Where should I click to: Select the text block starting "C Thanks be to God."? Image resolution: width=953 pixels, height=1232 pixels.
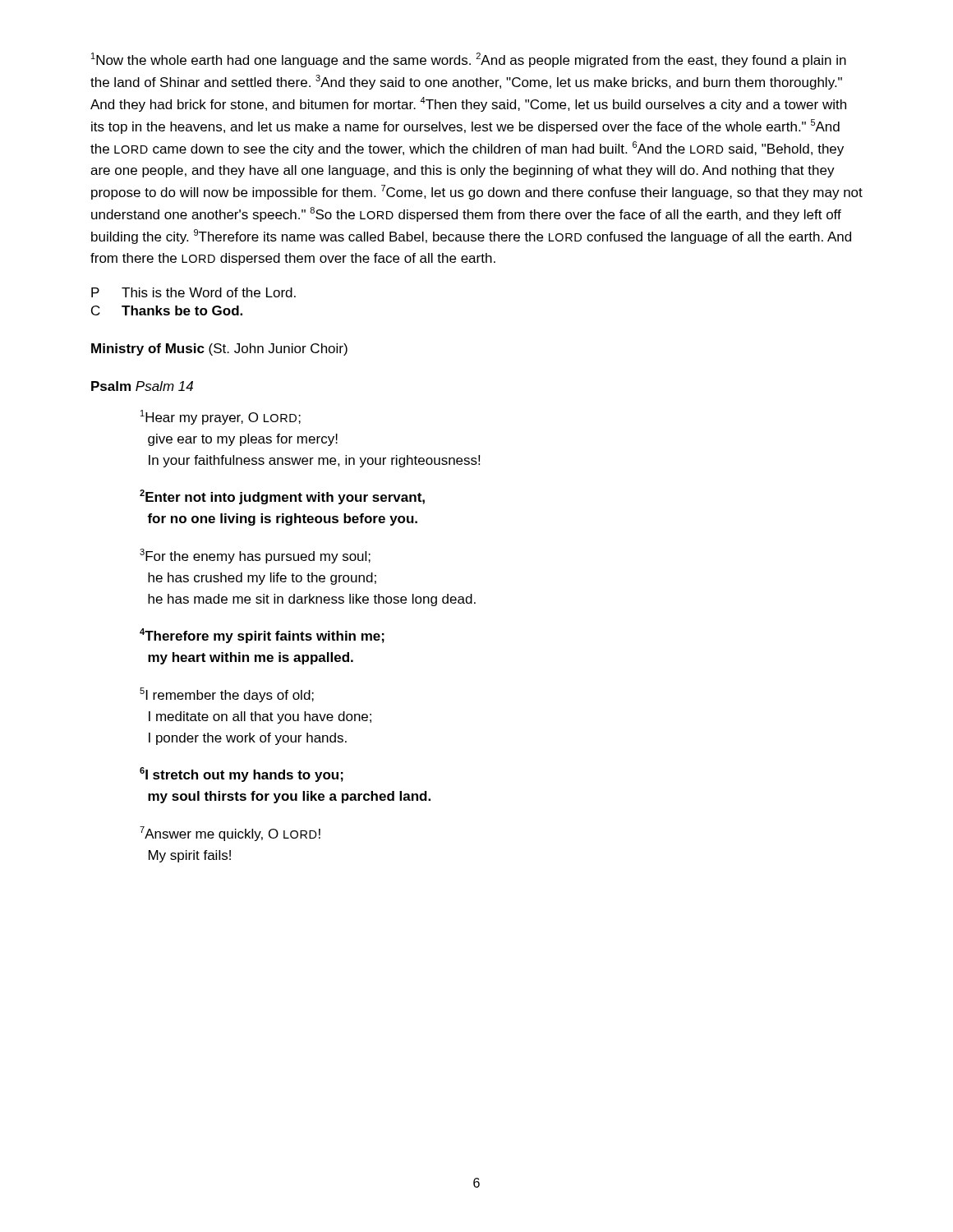[x=167, y=311]
